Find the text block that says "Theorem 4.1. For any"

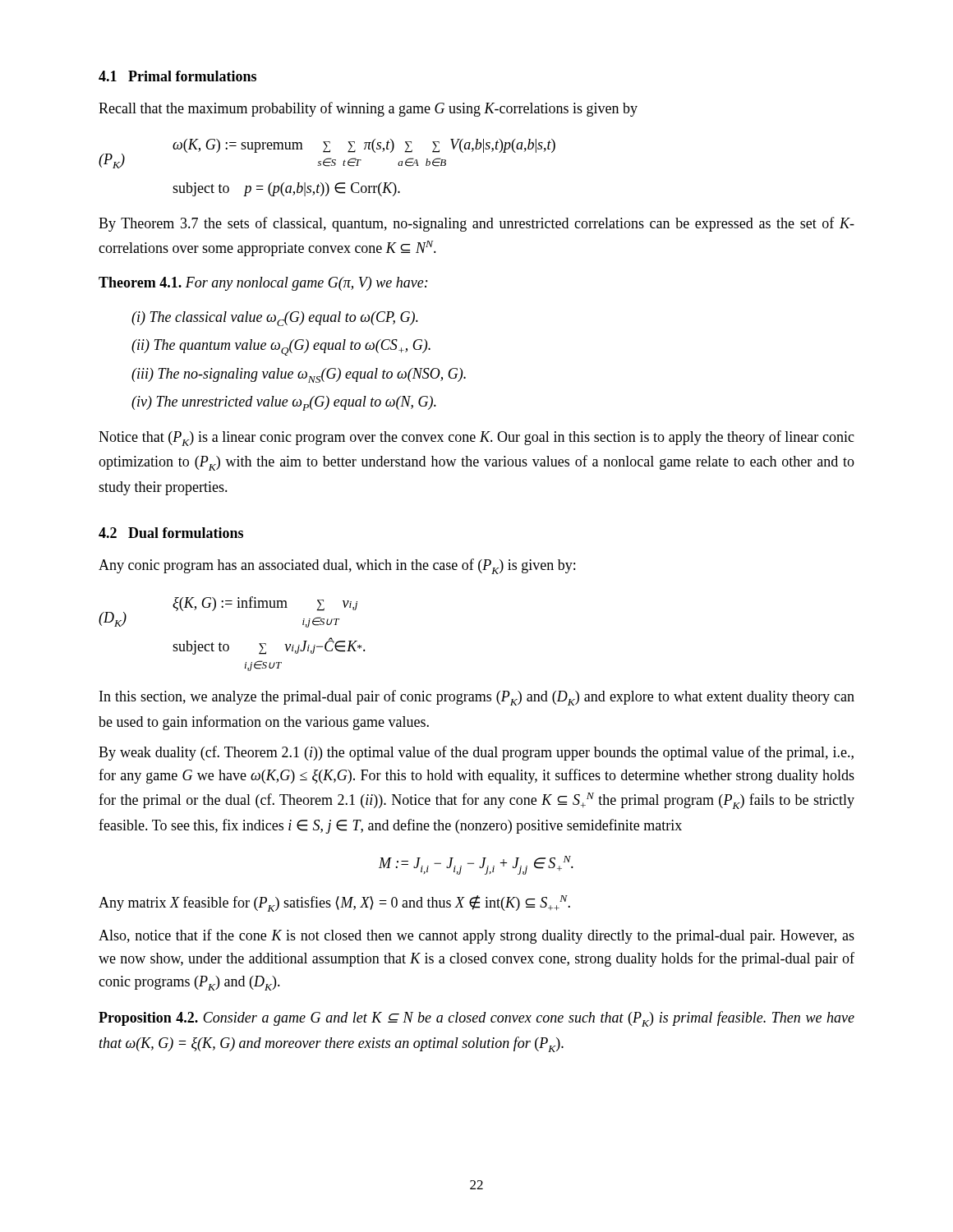(x=264, y=282)
